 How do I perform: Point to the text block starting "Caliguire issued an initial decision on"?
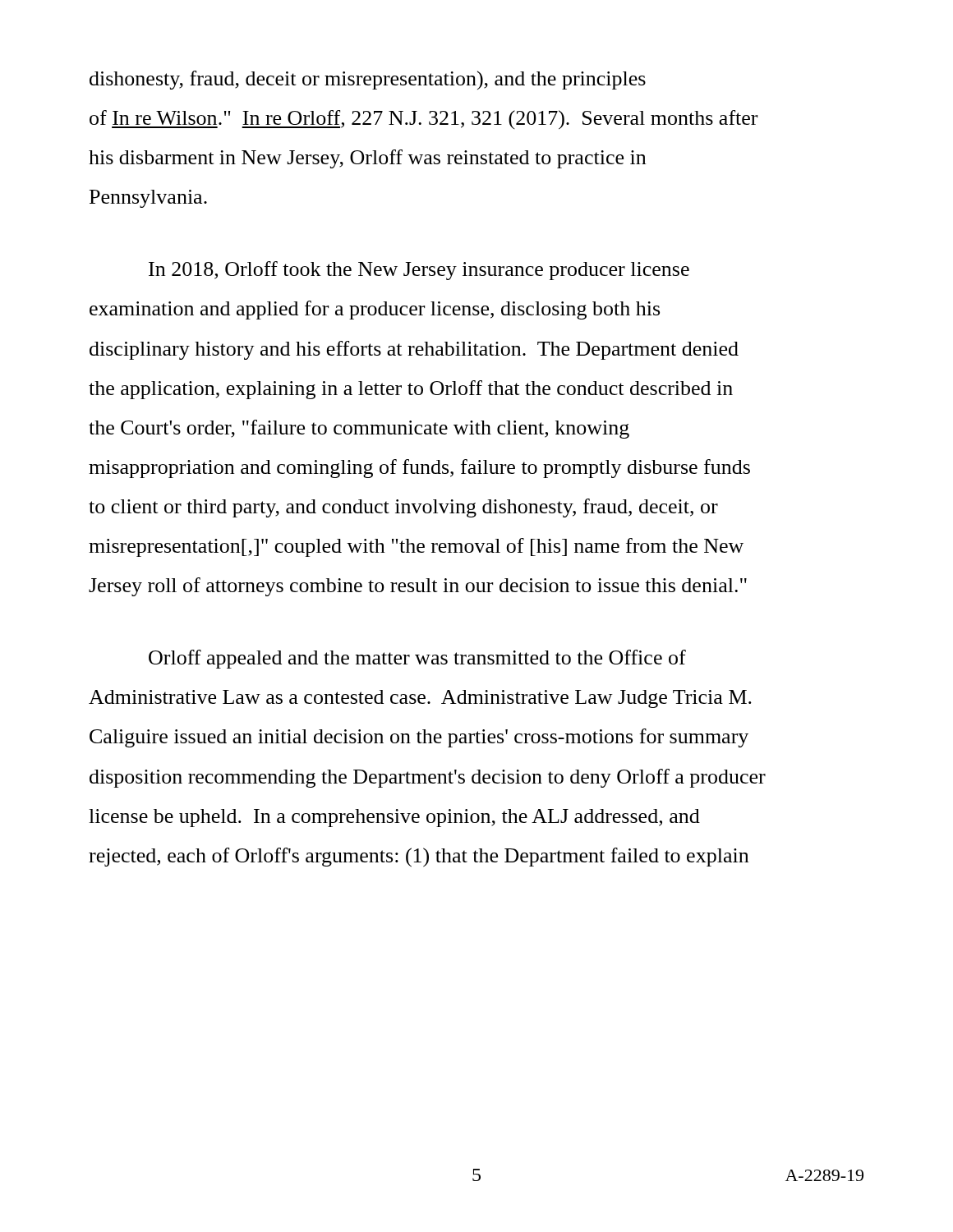point(419,737)
